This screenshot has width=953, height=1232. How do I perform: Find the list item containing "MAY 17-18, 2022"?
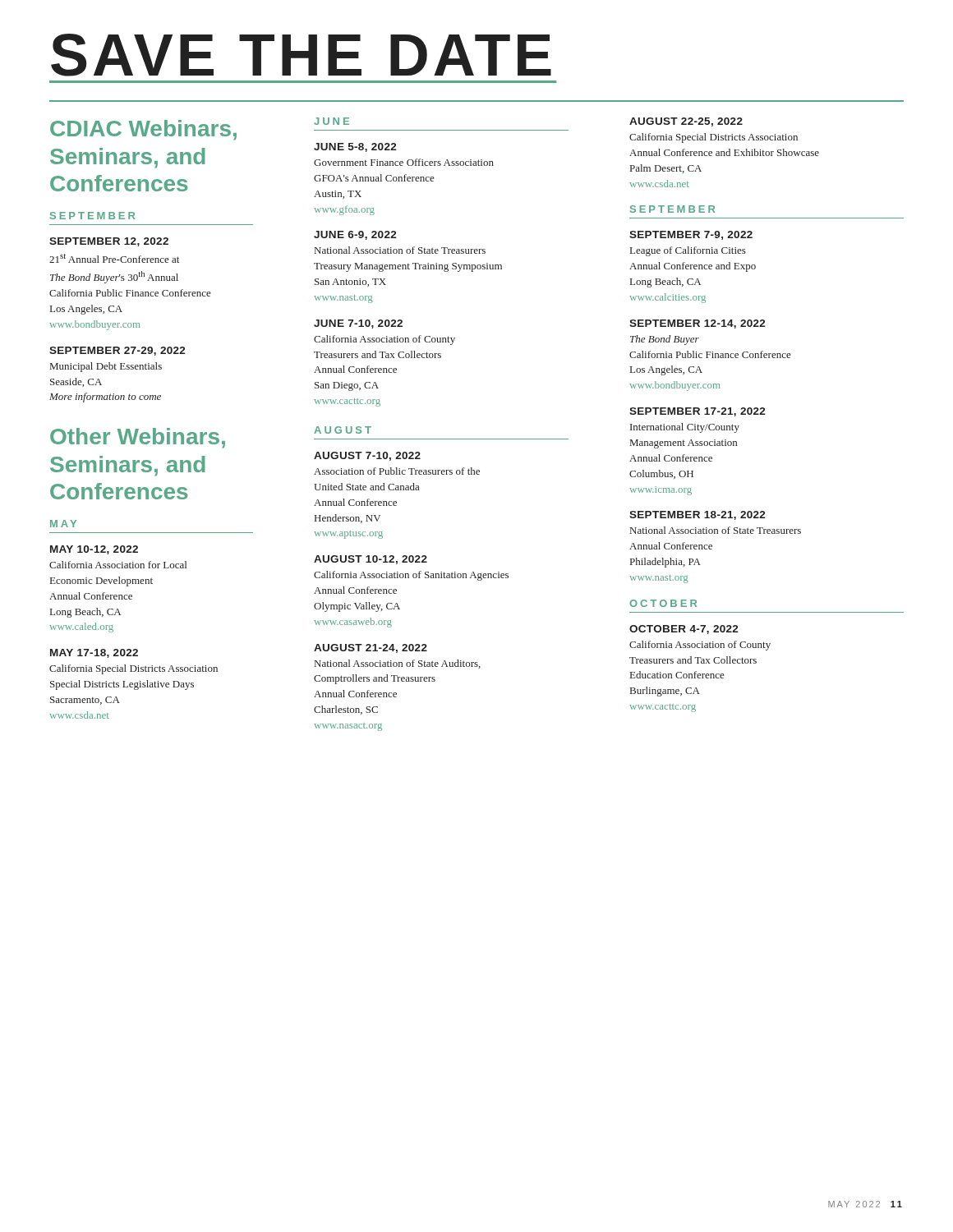(x=151, y=685)
